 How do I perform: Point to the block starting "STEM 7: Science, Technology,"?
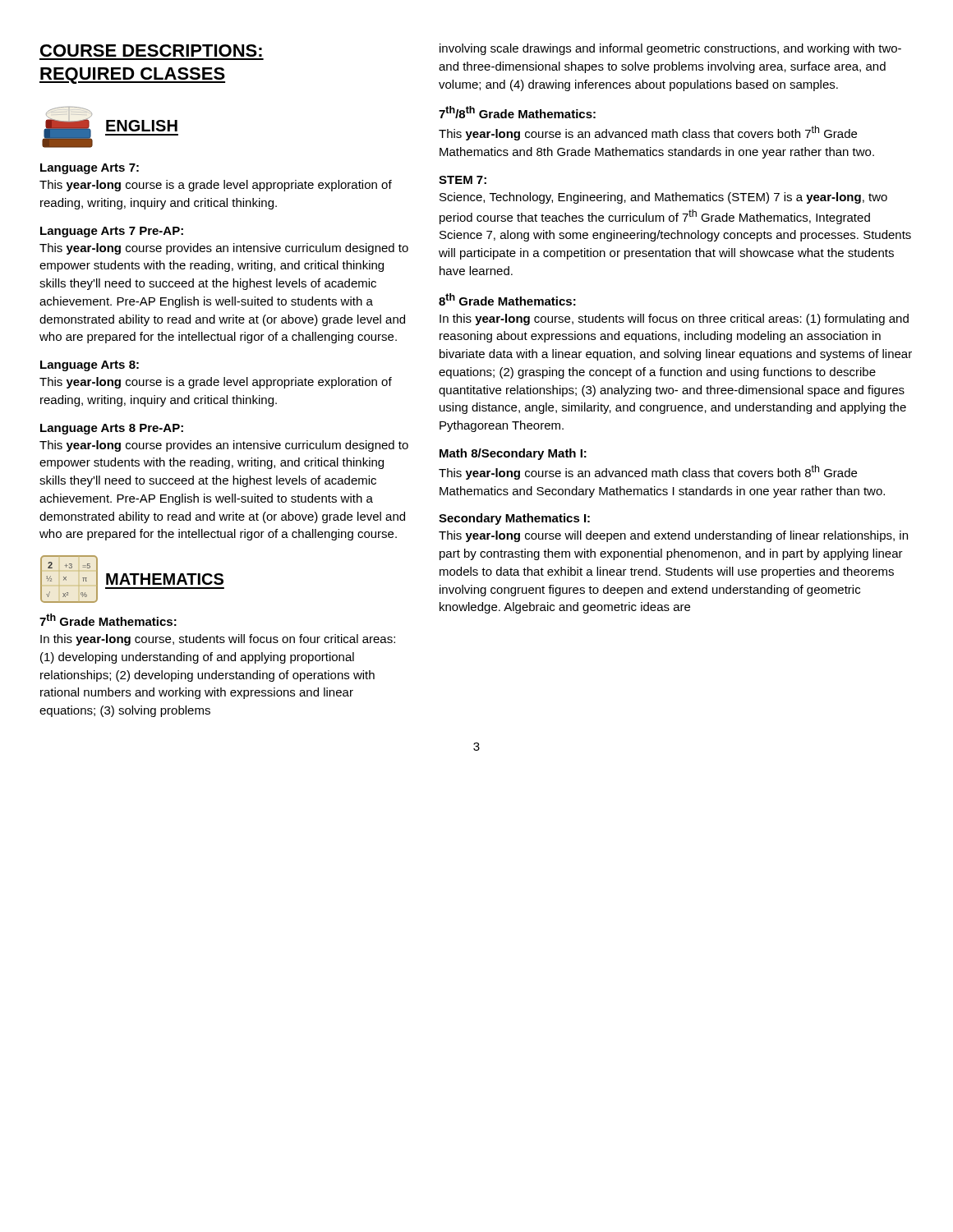pyautogui.click(x=676, y=226)
